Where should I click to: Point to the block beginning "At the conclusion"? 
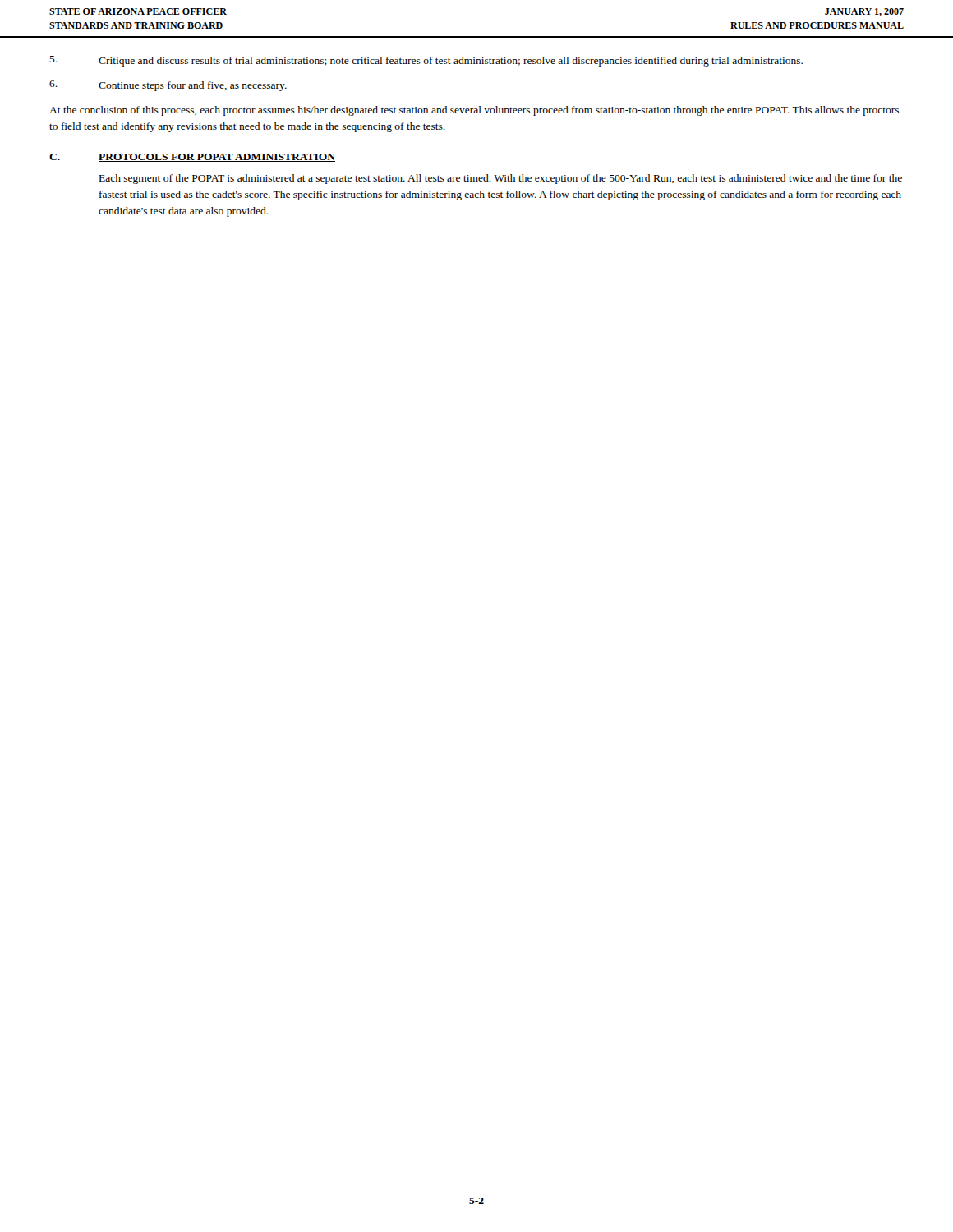[474, 118]
